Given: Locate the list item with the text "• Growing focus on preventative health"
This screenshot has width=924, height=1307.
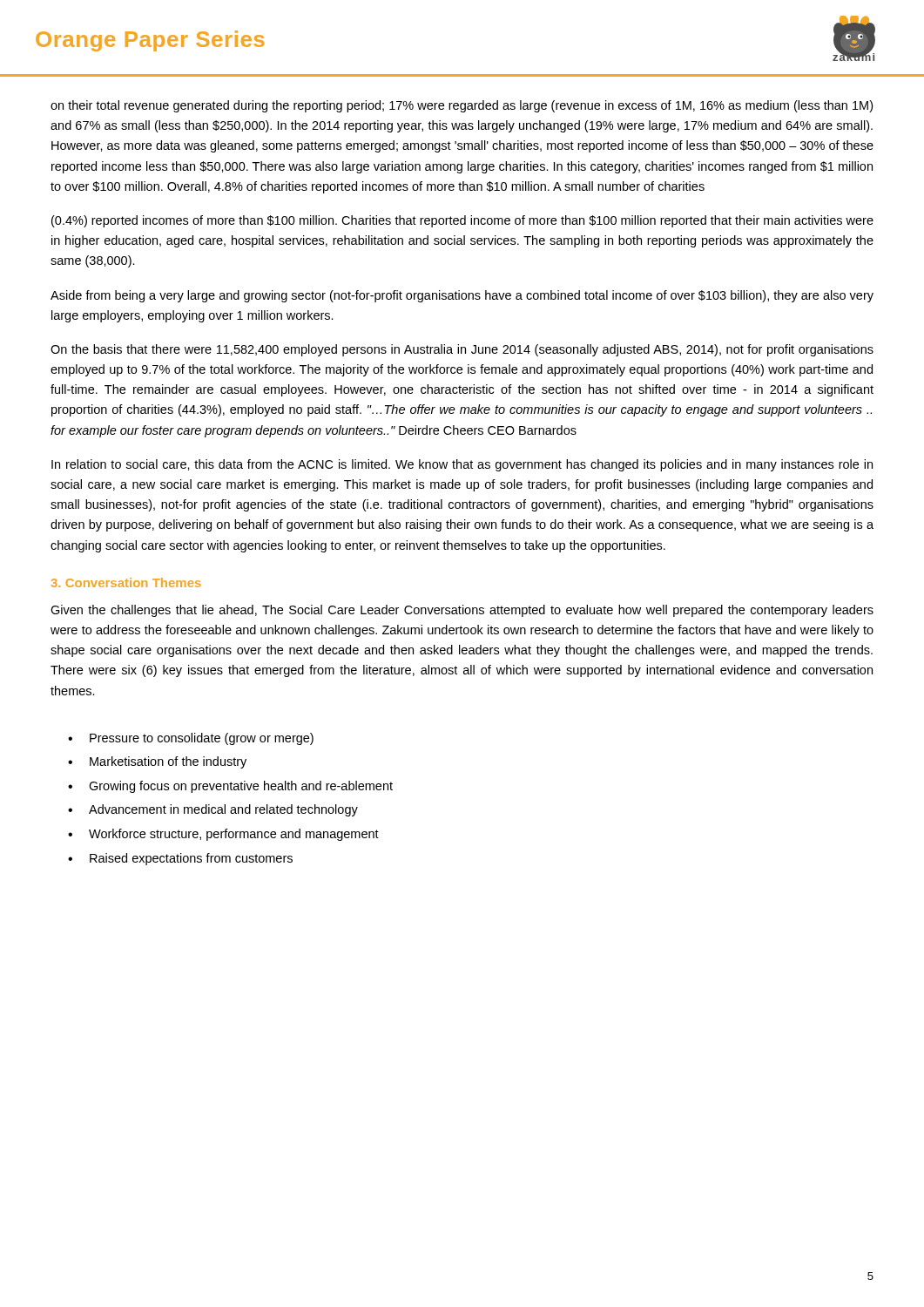Looking at the screenshot, I should click(x=230, y=786).
